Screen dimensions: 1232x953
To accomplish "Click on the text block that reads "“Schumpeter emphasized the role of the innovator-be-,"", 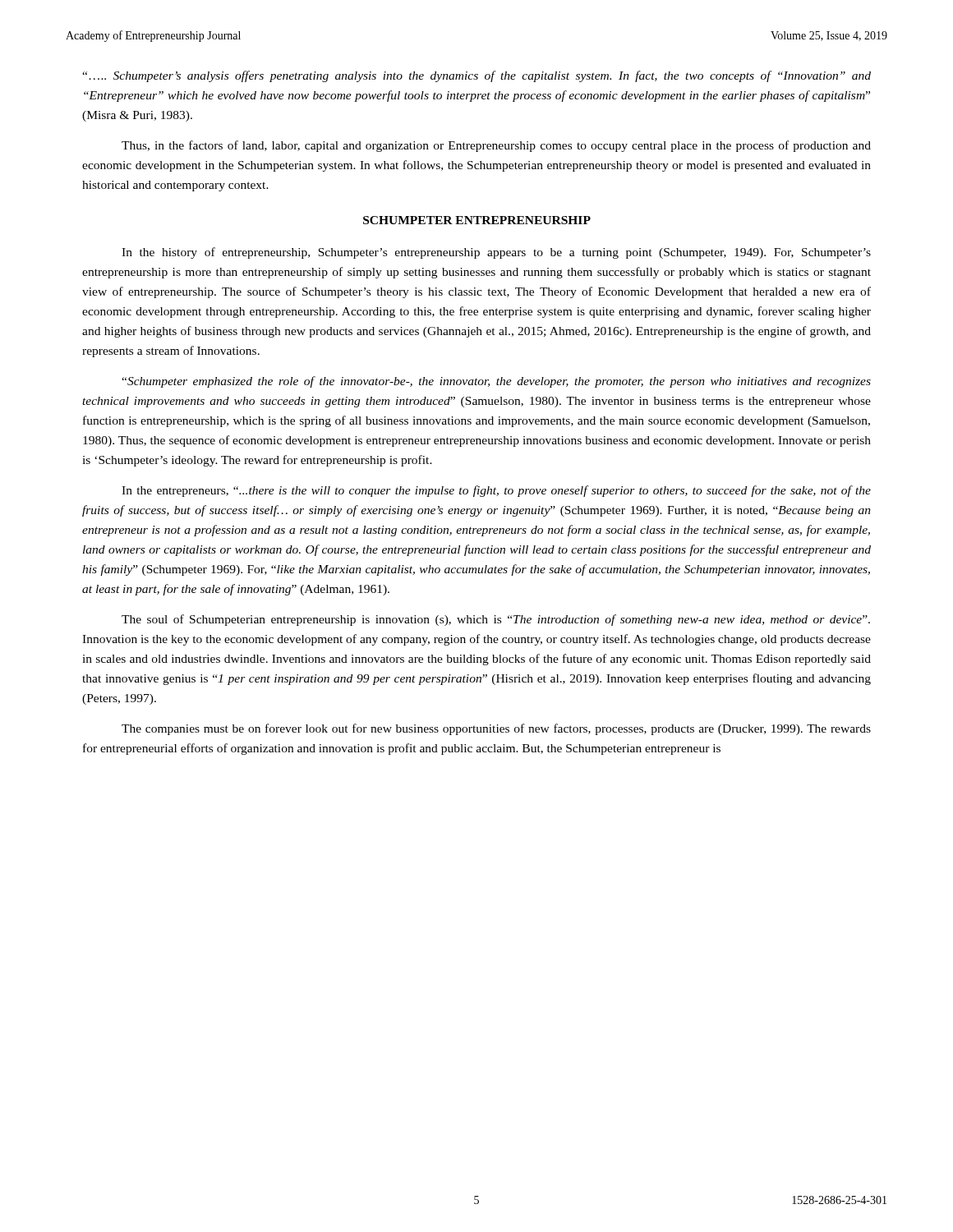I will tap(476, 421).
